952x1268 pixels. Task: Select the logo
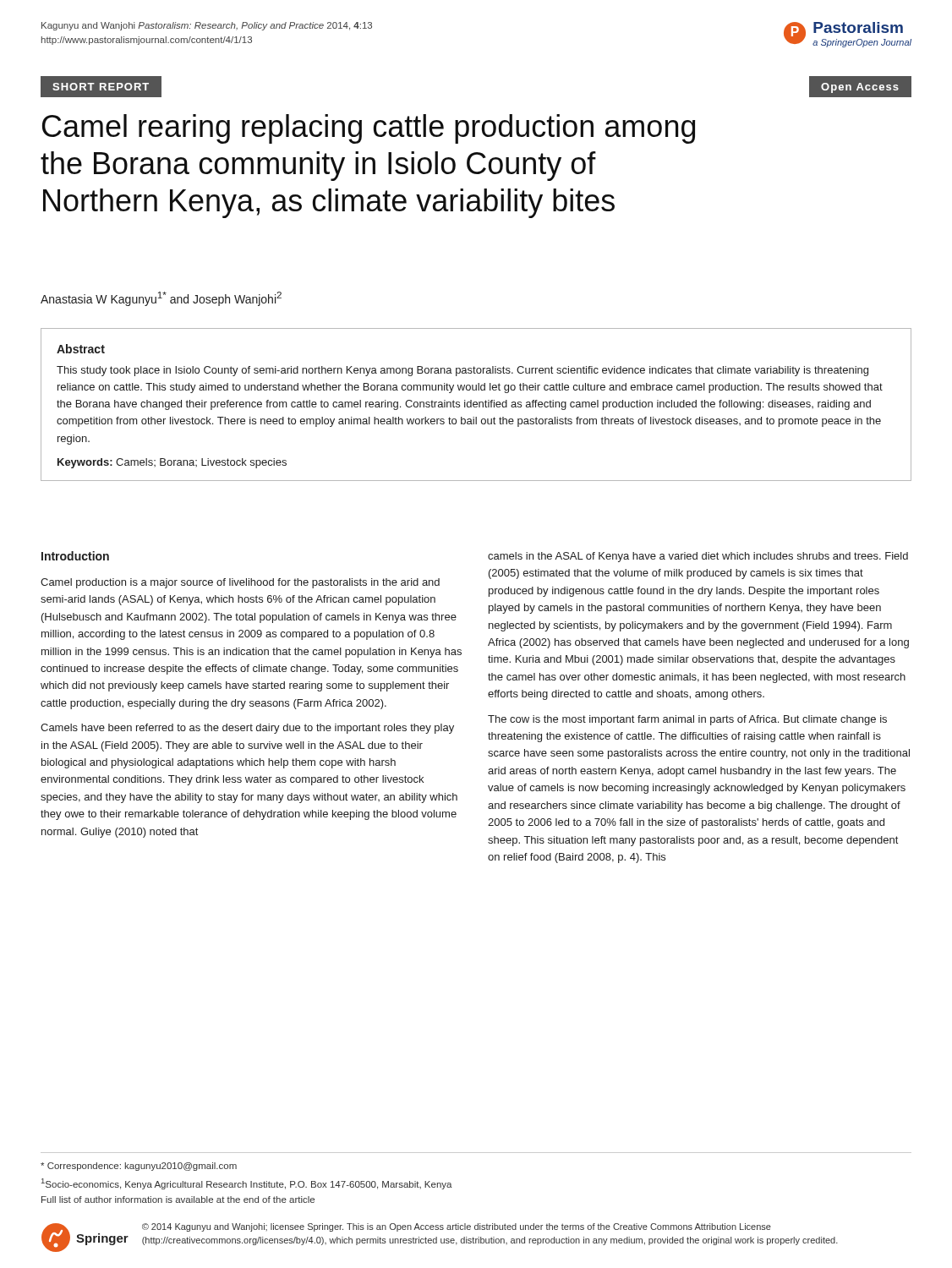(x=847, y=33)
